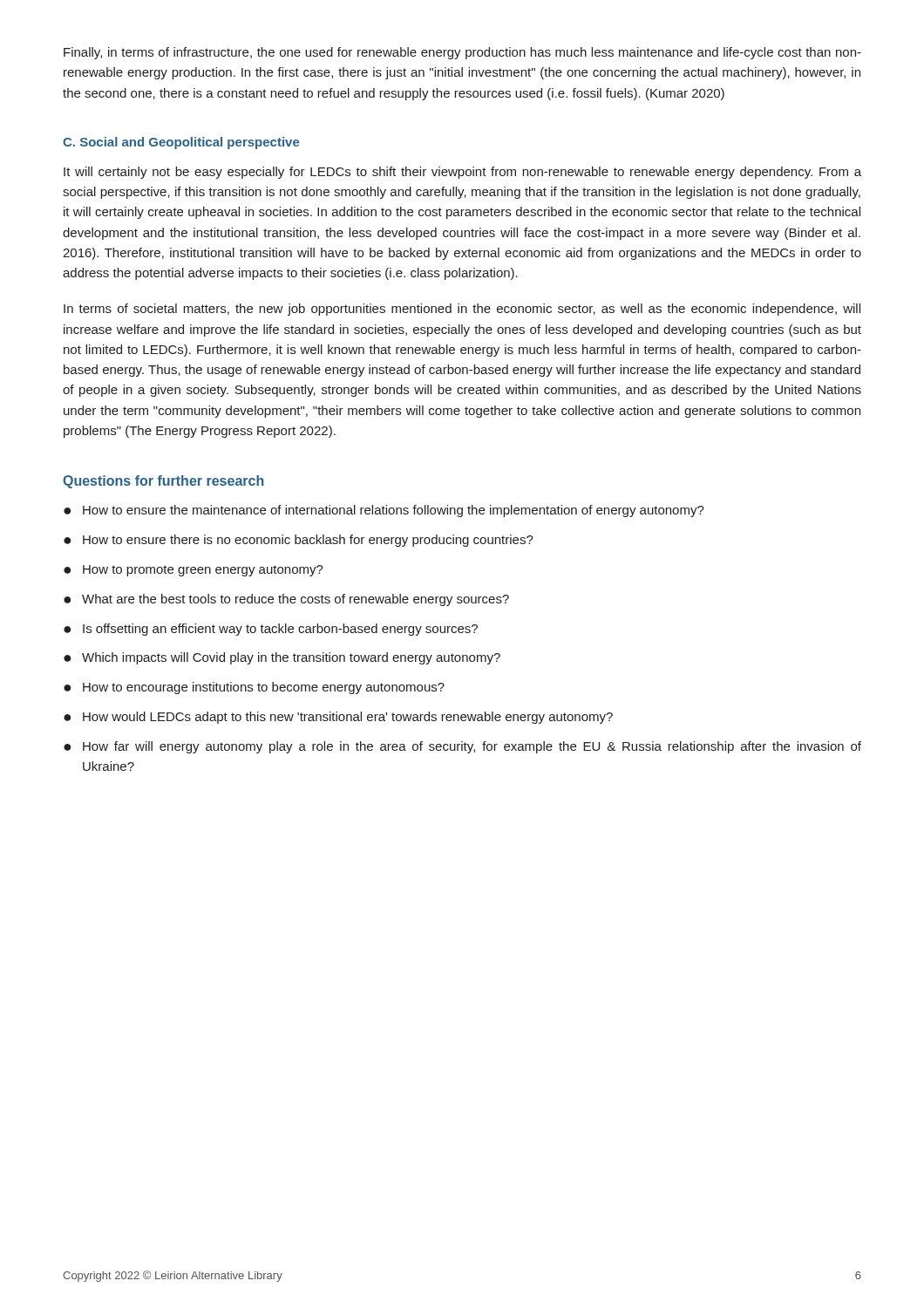Locate the text block that reads "In terms of societal matters, the new job"
The image size is (924, 1308).
[x=462, y=369]
